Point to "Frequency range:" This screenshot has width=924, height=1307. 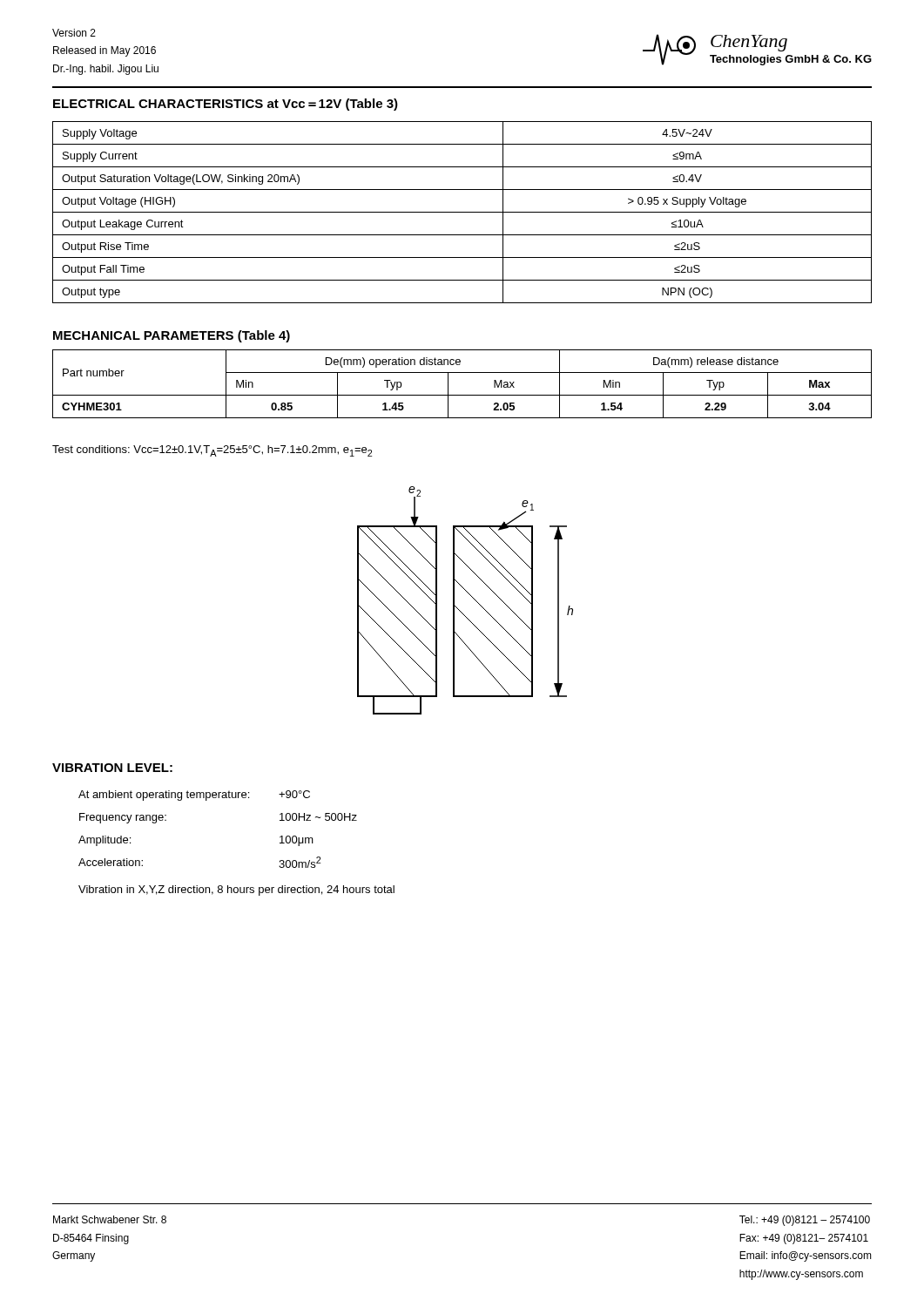(x=123, y=816)
